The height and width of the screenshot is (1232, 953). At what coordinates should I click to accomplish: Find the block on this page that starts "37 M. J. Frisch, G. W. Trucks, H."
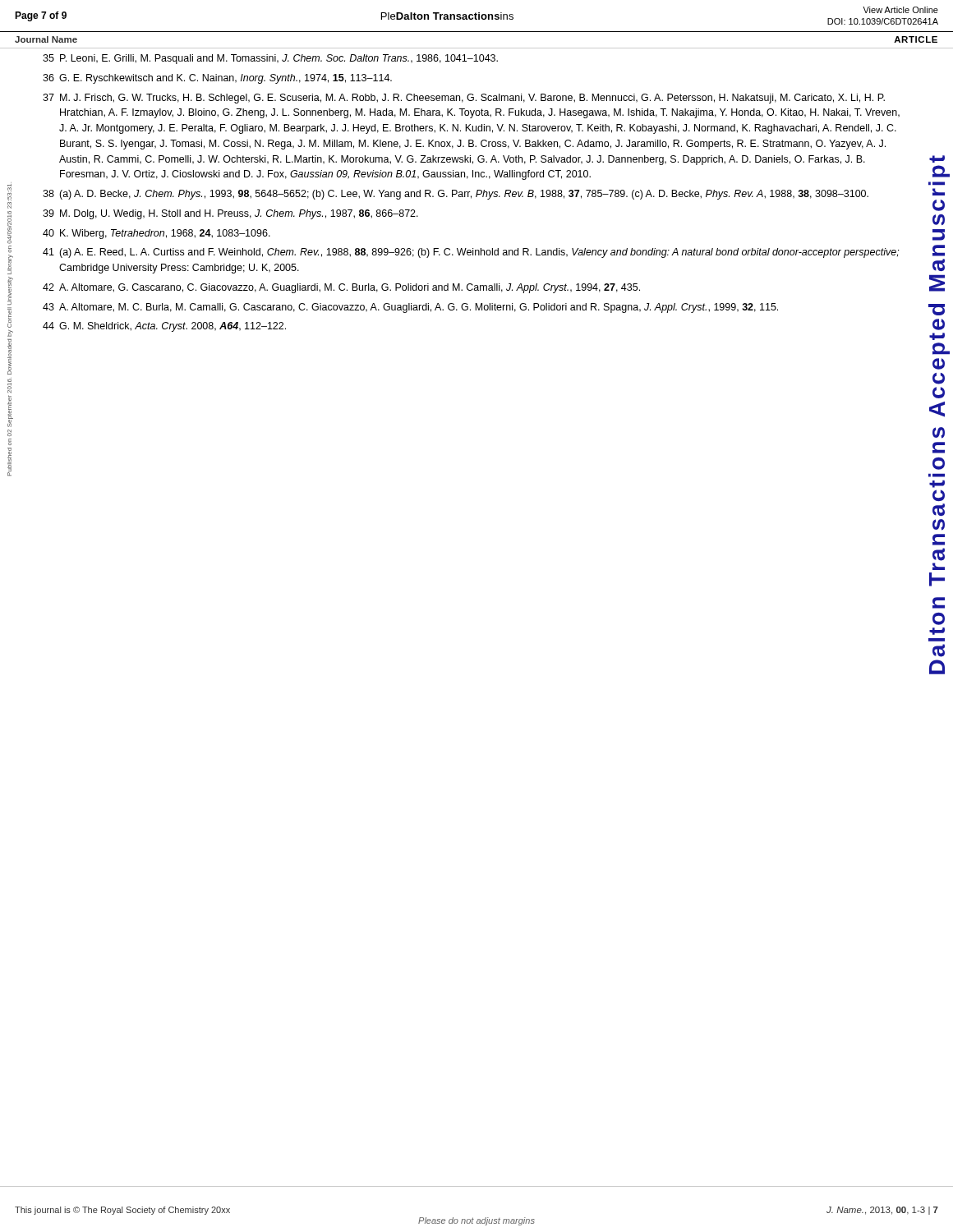coord(467,136)
